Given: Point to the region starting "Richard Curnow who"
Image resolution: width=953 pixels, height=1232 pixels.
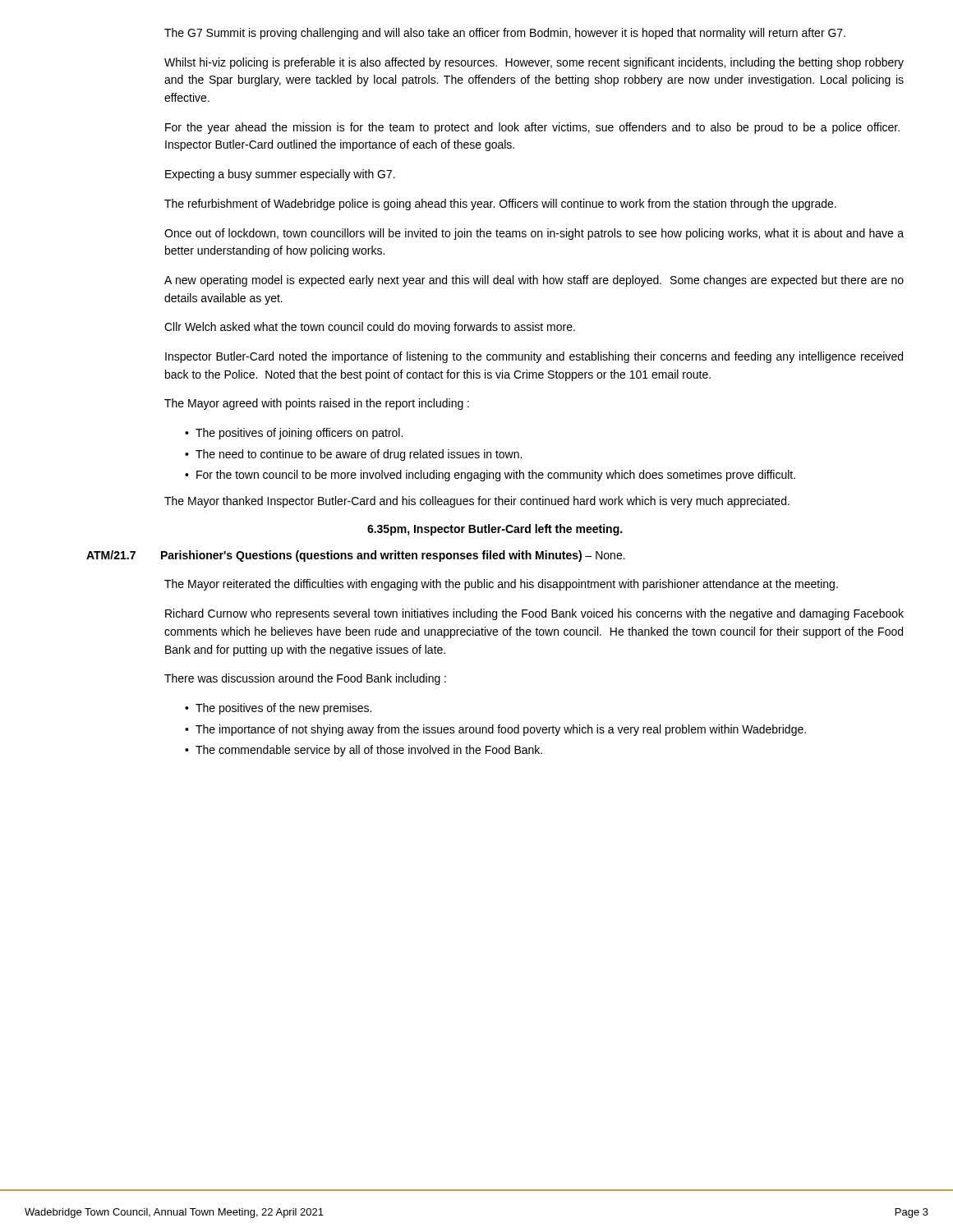Looking at the screenshot, I should click(x=534, y=631).
